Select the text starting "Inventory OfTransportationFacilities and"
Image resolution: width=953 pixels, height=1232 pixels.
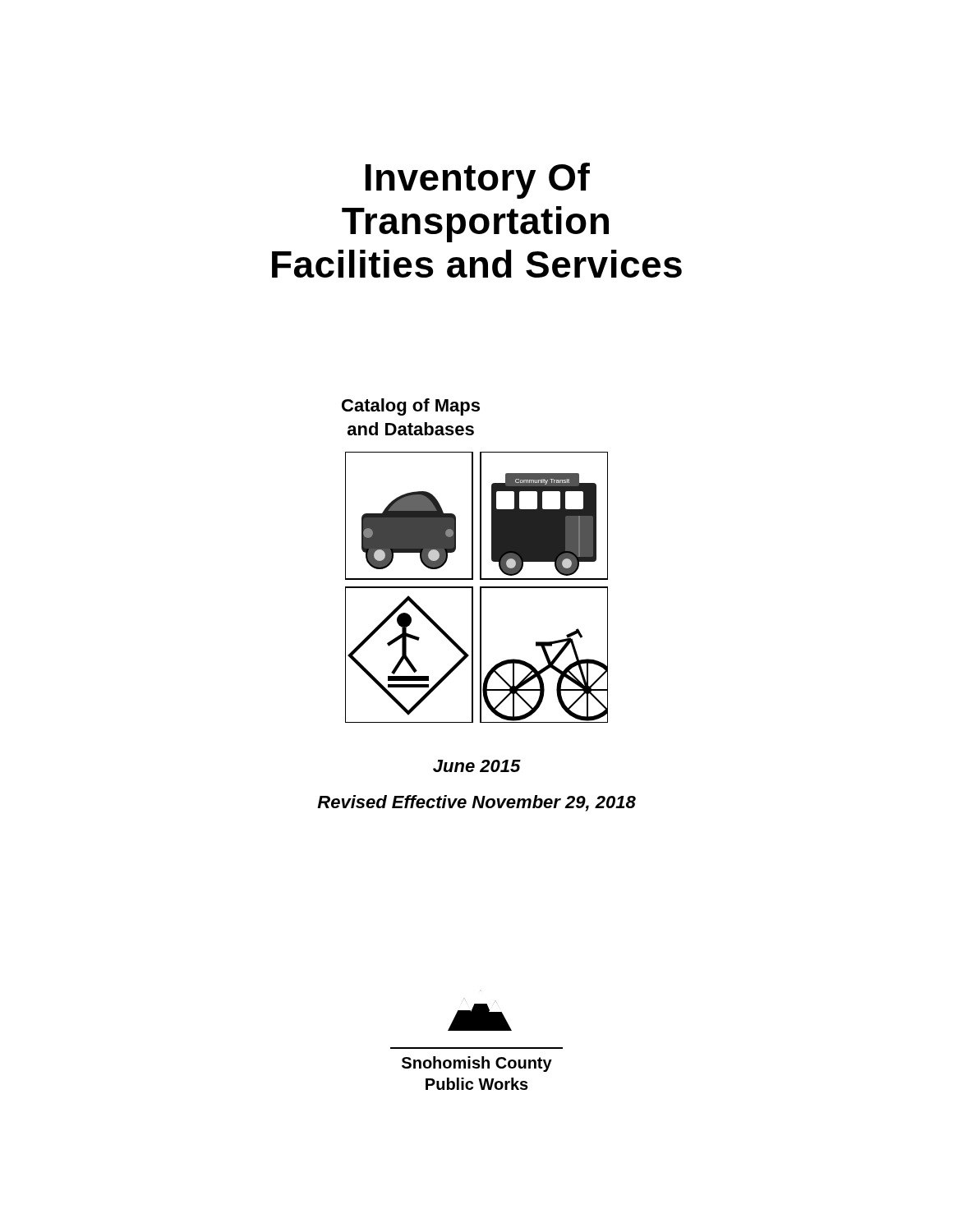coord(476,221)
